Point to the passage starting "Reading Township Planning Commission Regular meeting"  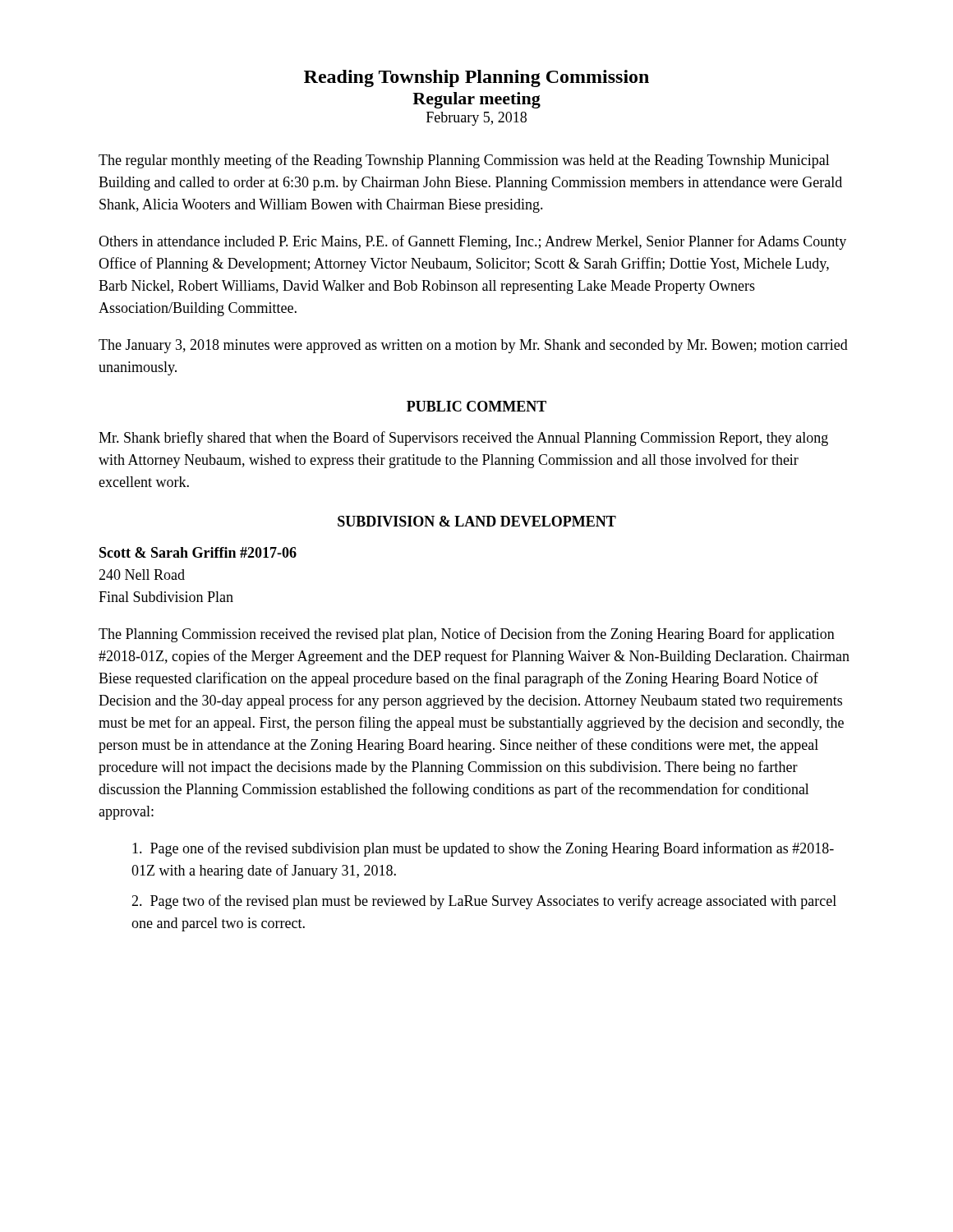pyautogui.click(x=476, y=96)
